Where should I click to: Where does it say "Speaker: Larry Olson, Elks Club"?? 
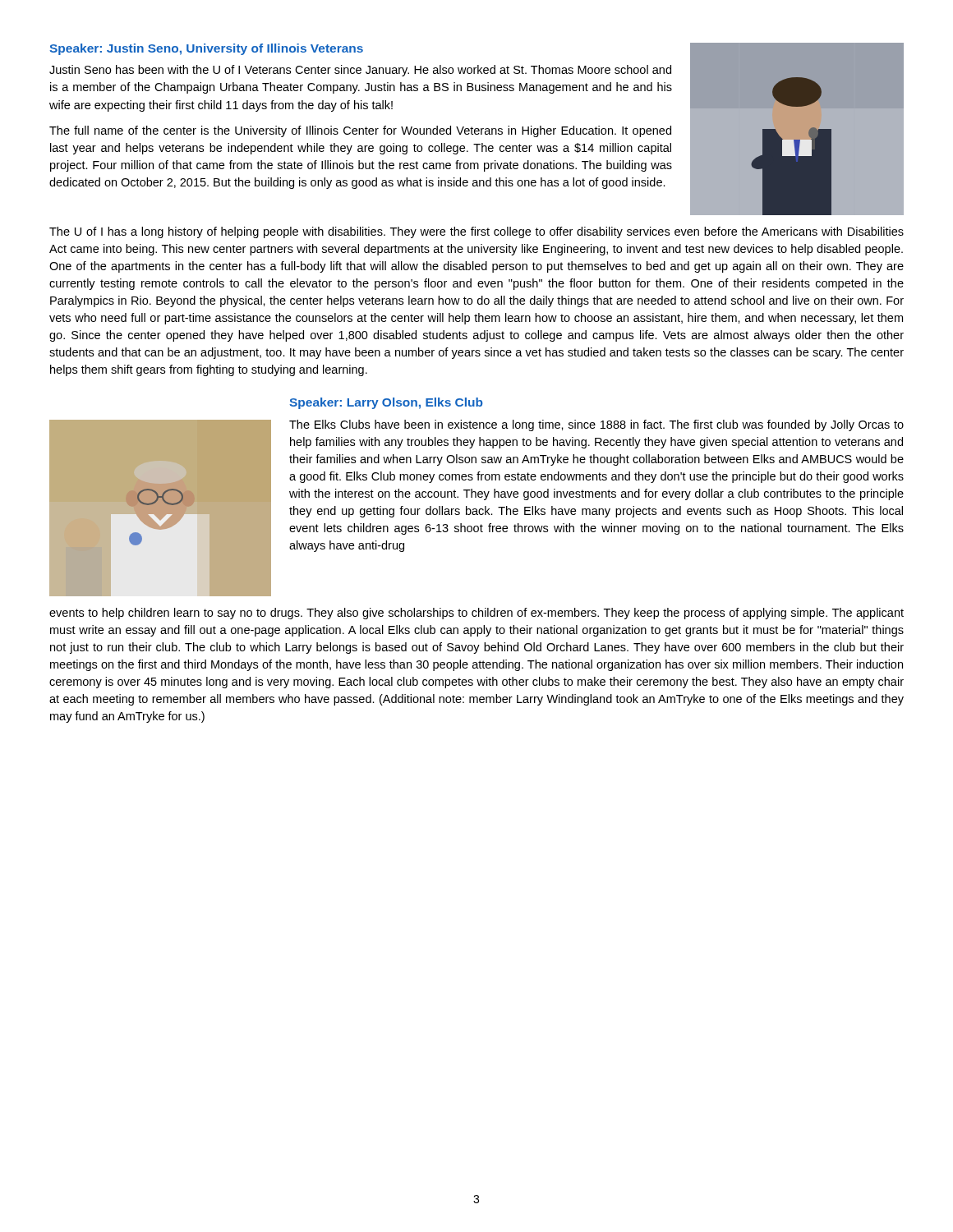[x=386, y=403]
